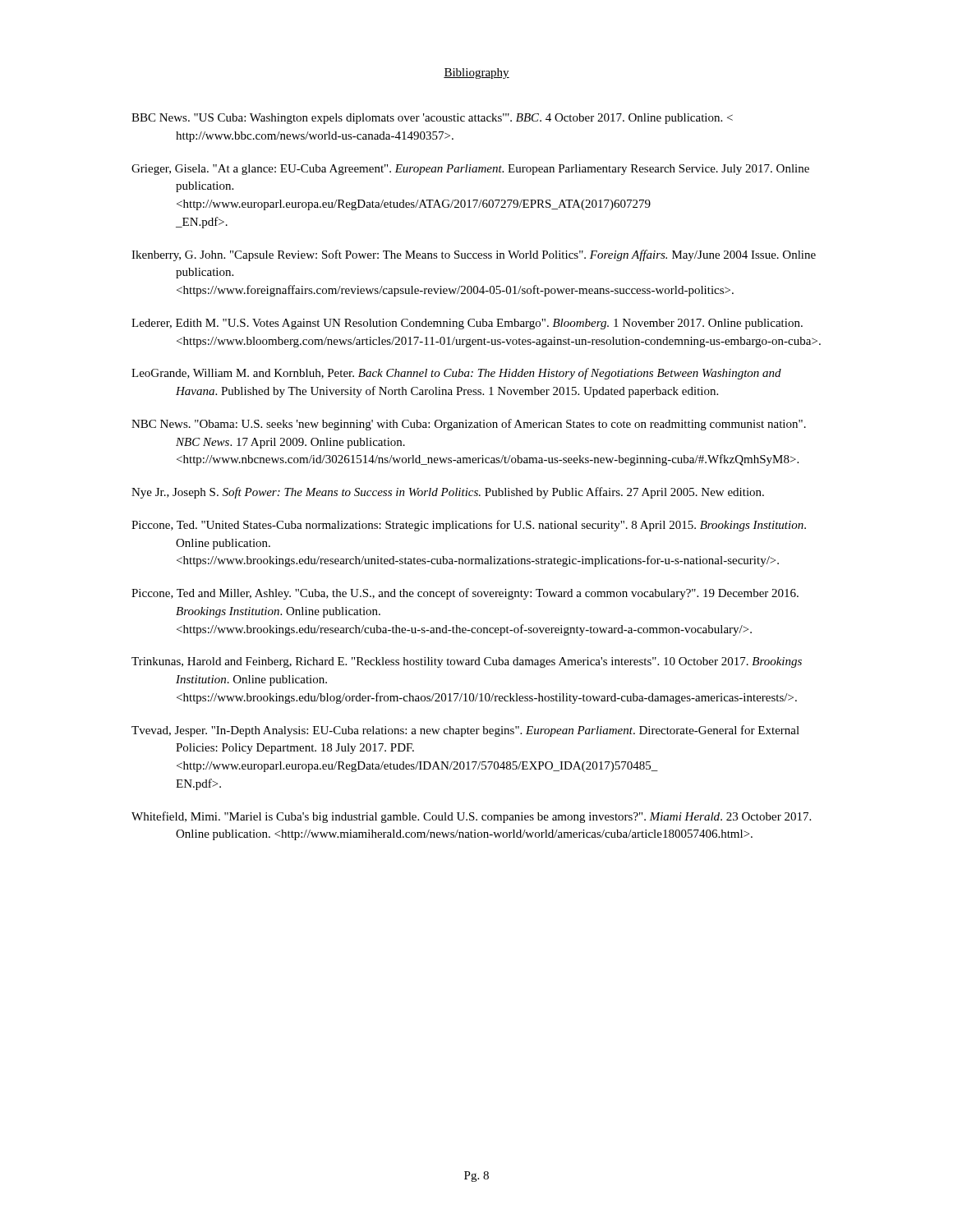953x1232 pixels.
Task: Click the passage that begins "Whitefield, Mimi. "Mariel is Cuba's big"
Action: click(472, 825)
